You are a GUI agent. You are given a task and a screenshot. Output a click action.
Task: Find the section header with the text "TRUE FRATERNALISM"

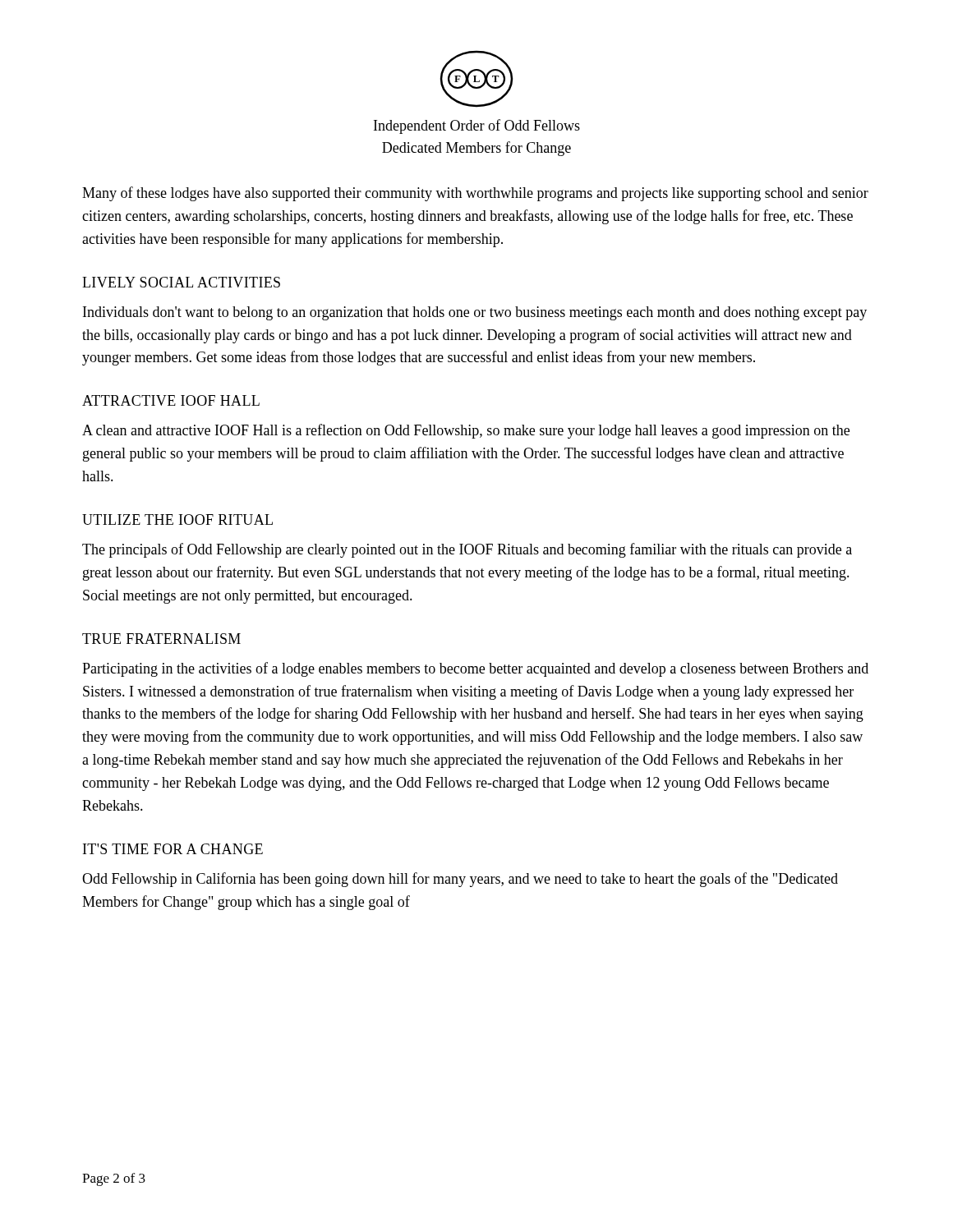click(x=162, y=639)
